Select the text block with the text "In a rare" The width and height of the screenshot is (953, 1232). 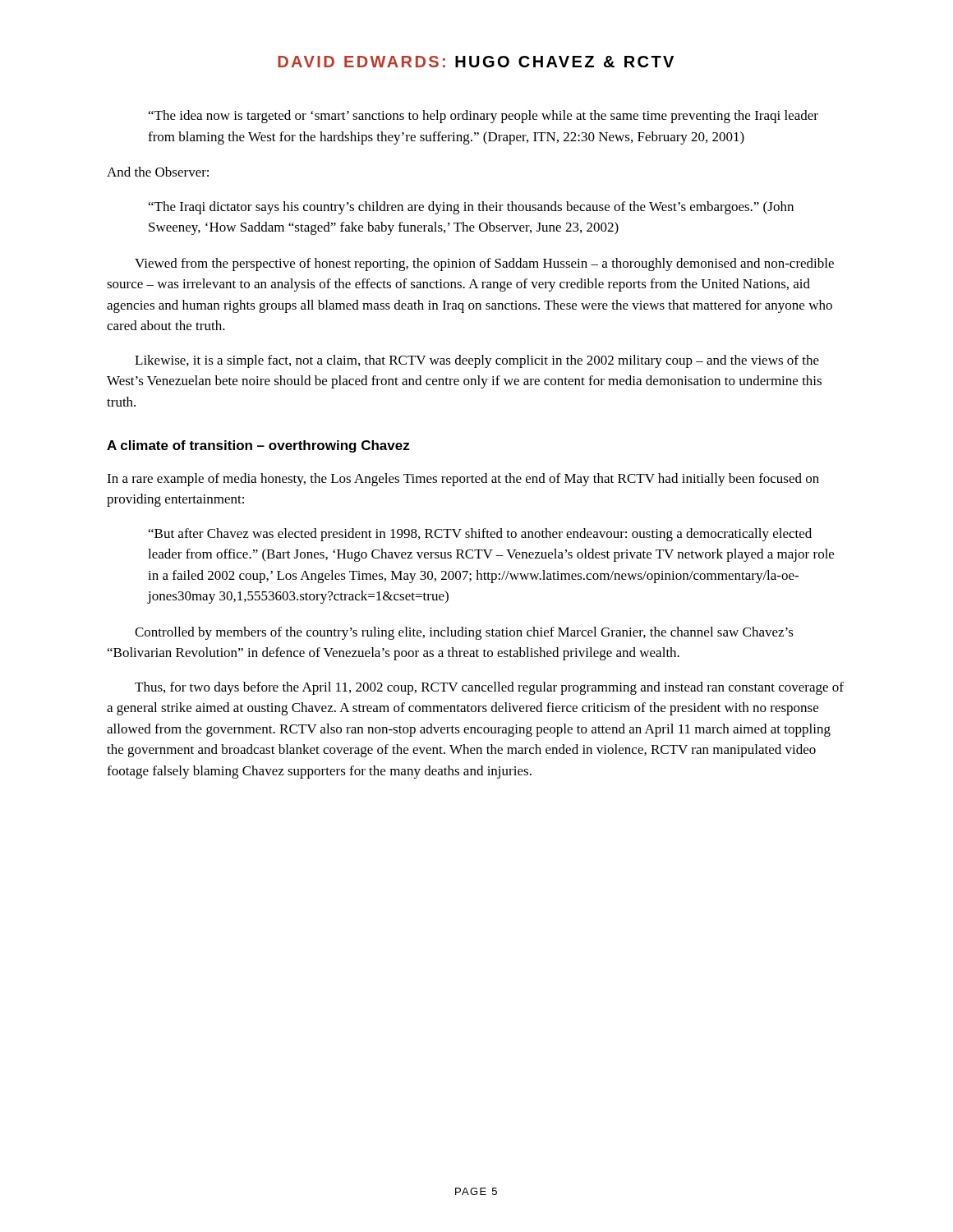coord(463,488)
